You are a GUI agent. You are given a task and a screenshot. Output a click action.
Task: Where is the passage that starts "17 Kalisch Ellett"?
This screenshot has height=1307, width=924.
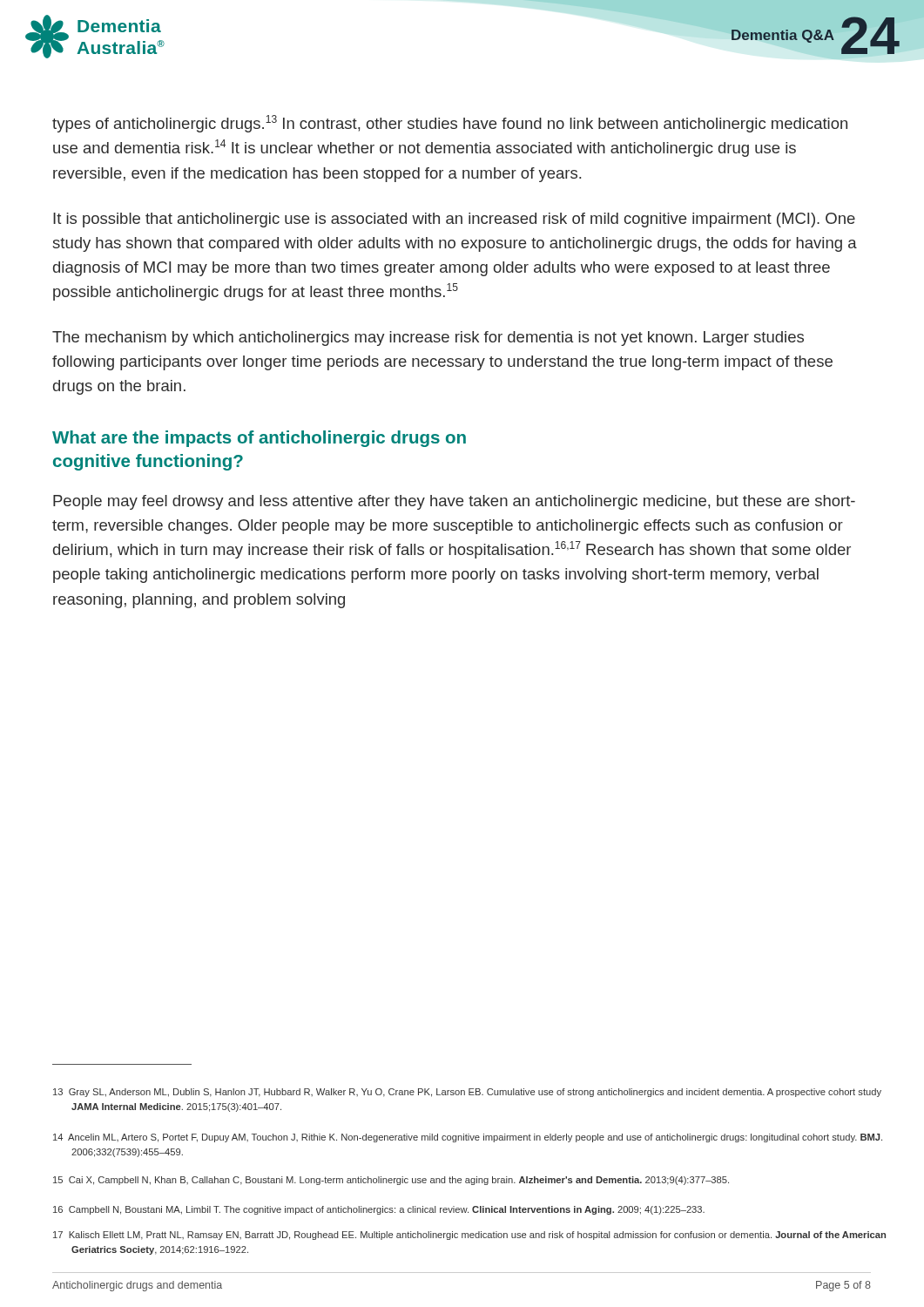pos(469,1242)
